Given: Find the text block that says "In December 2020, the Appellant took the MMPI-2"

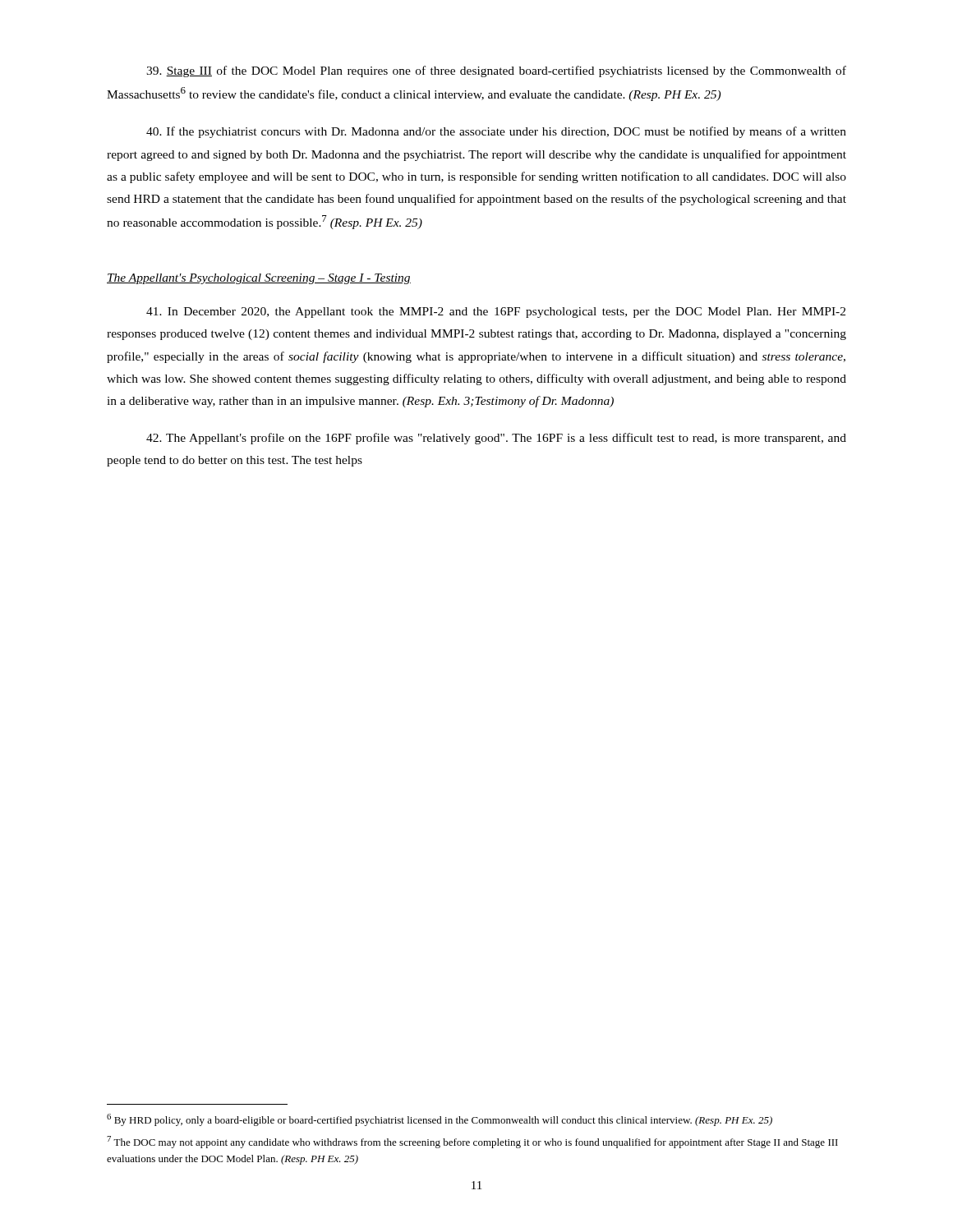Looking at the screenshot, I should [476, 356].
